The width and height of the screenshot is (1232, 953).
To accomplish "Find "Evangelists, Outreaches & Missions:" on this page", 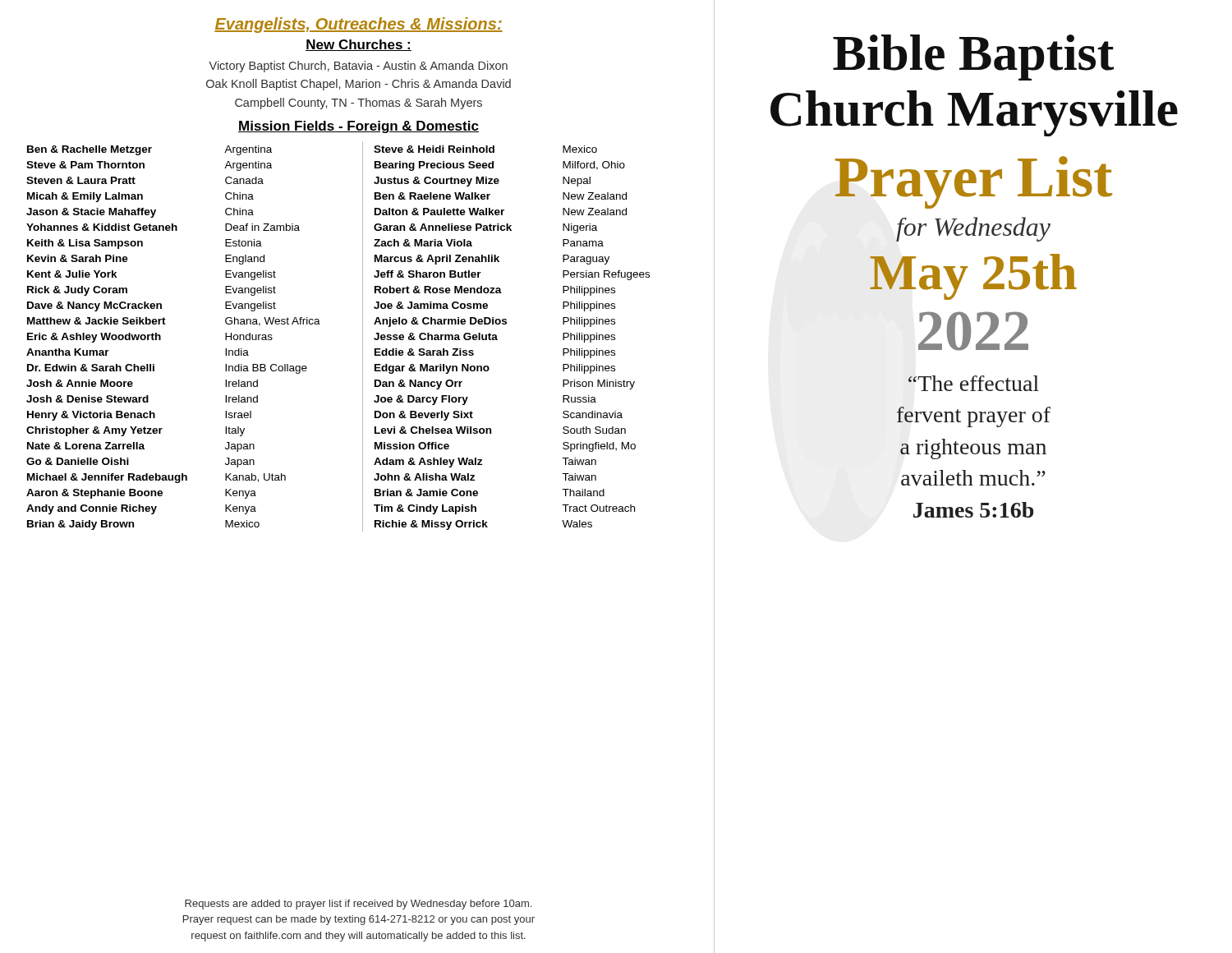I will point(359,24).
